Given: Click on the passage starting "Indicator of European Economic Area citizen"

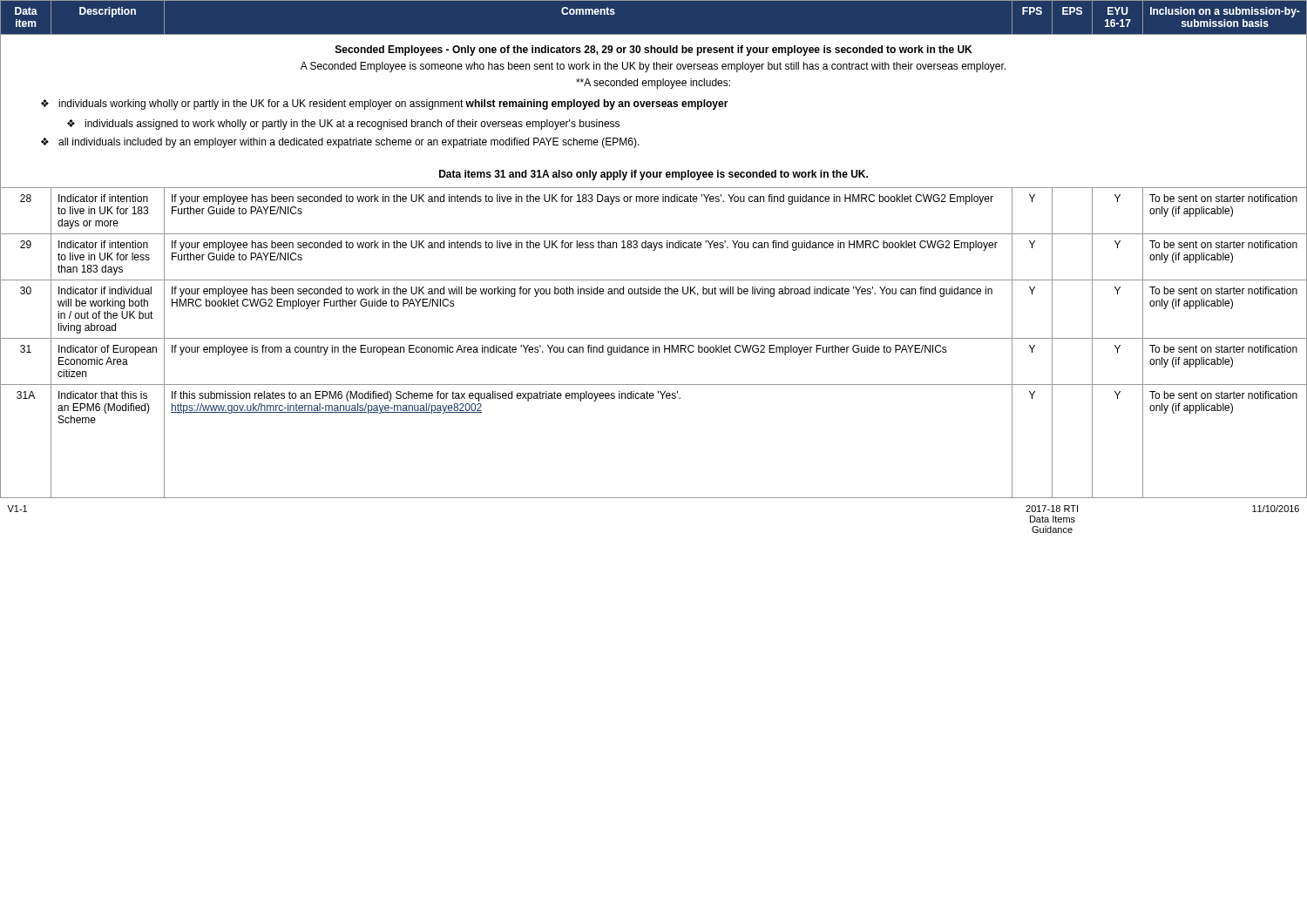Looking at the screenshot, I should pyautogui.click(x=108, y=362).
